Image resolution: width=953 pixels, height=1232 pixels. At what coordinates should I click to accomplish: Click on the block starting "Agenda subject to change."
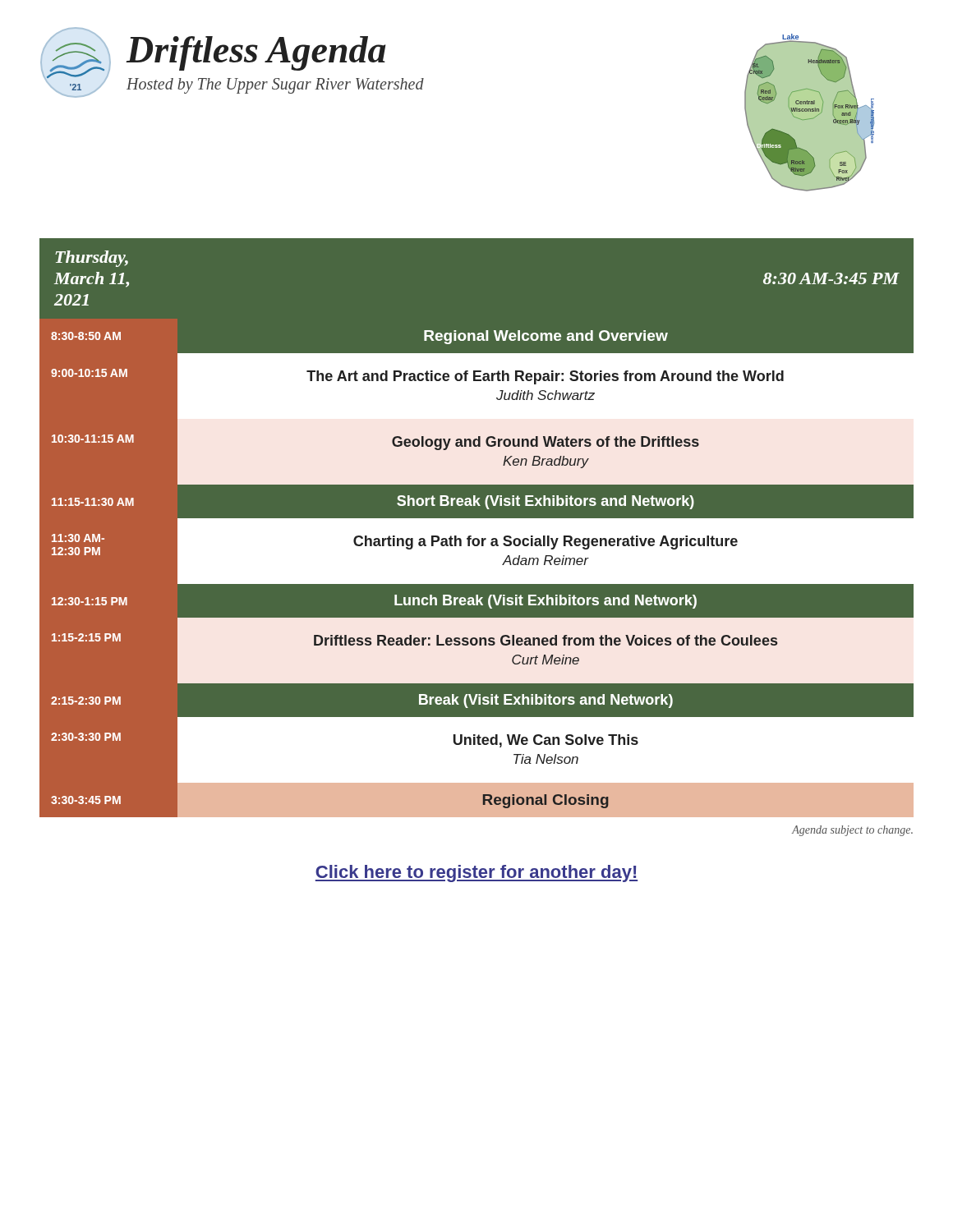point(853,830)
